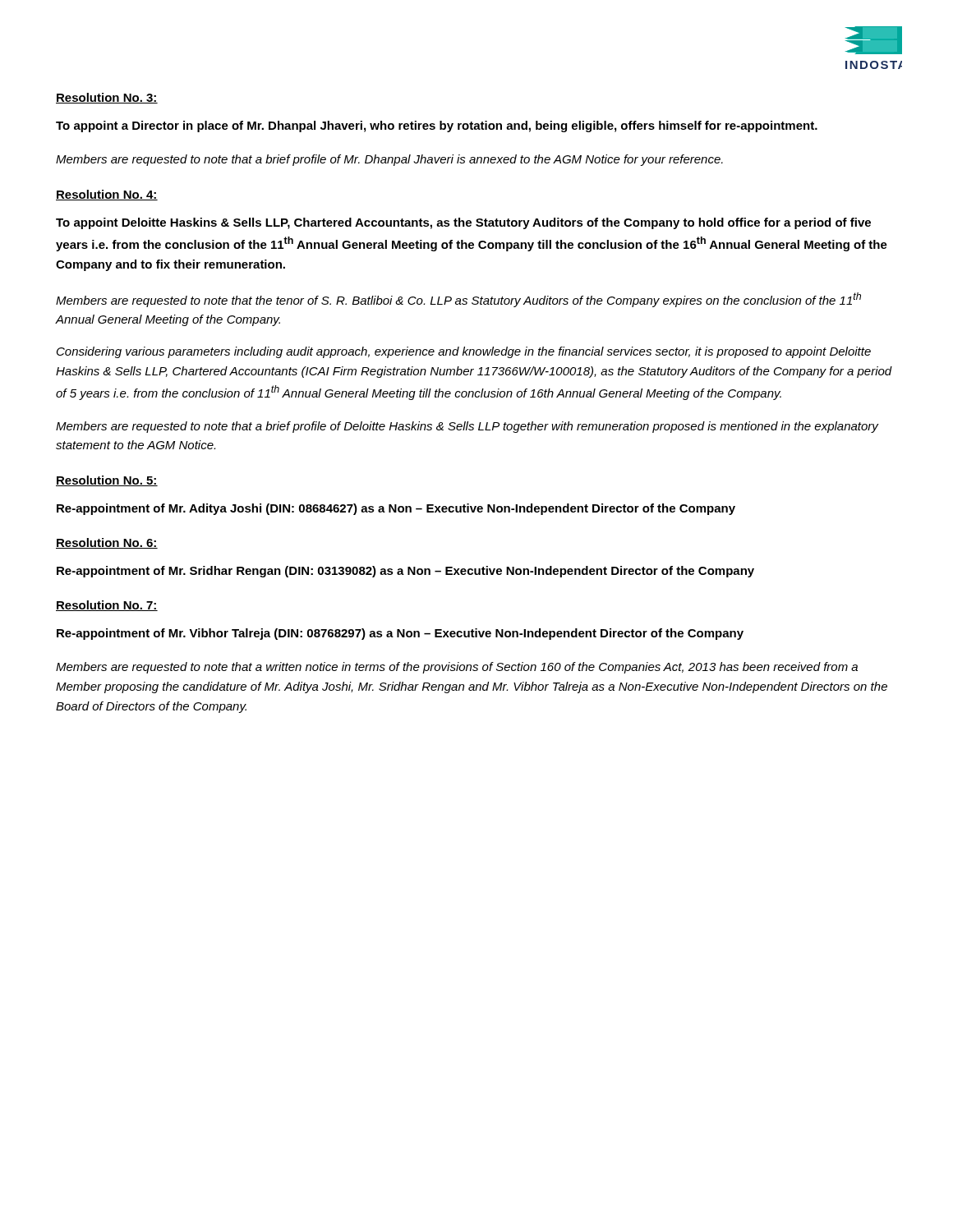Navigate to the region starting "Considering various parameters including"
953x1232 pixels.
474,372
